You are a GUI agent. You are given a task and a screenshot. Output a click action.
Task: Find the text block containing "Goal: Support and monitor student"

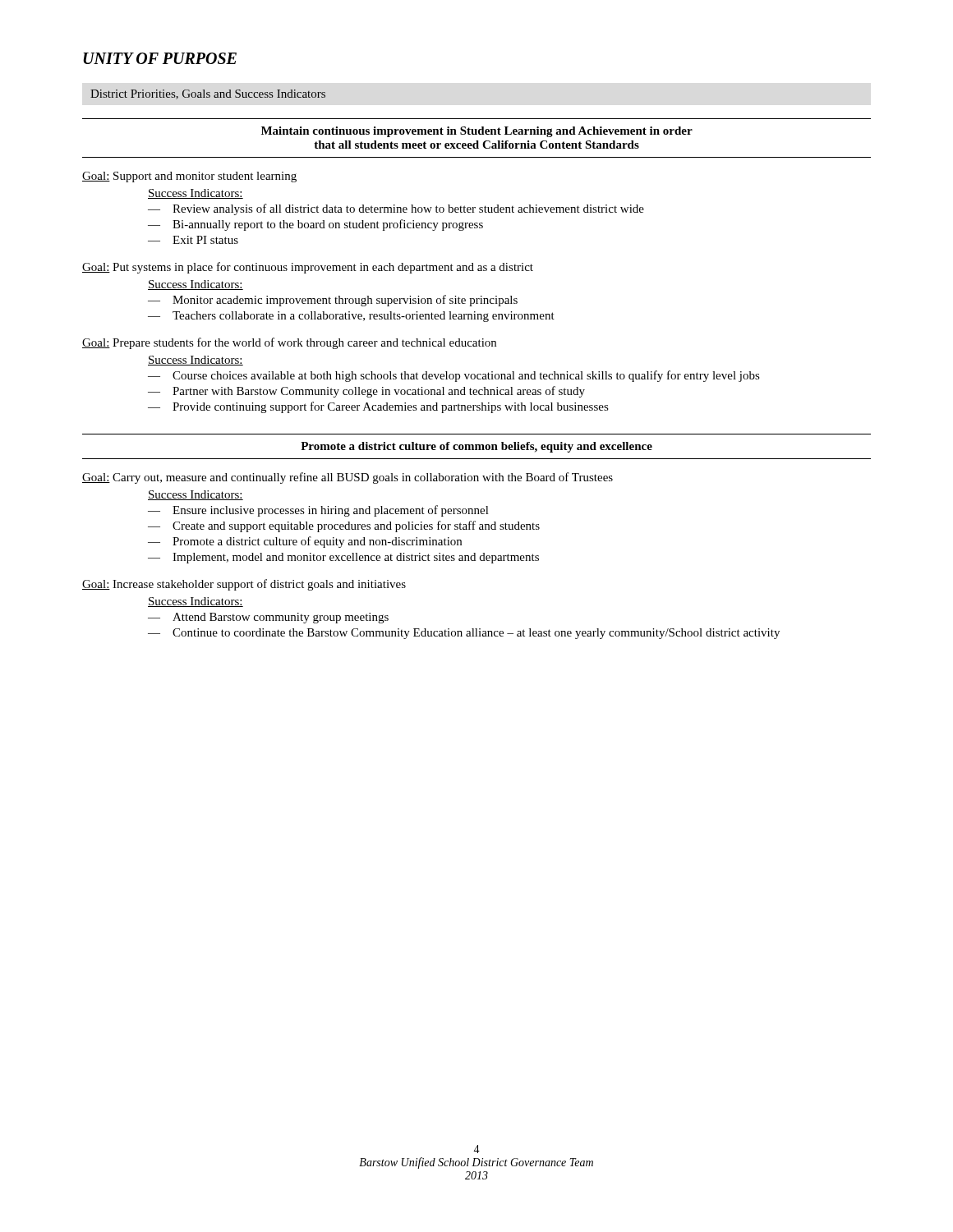pyautogui.click(x=189, y=176)
